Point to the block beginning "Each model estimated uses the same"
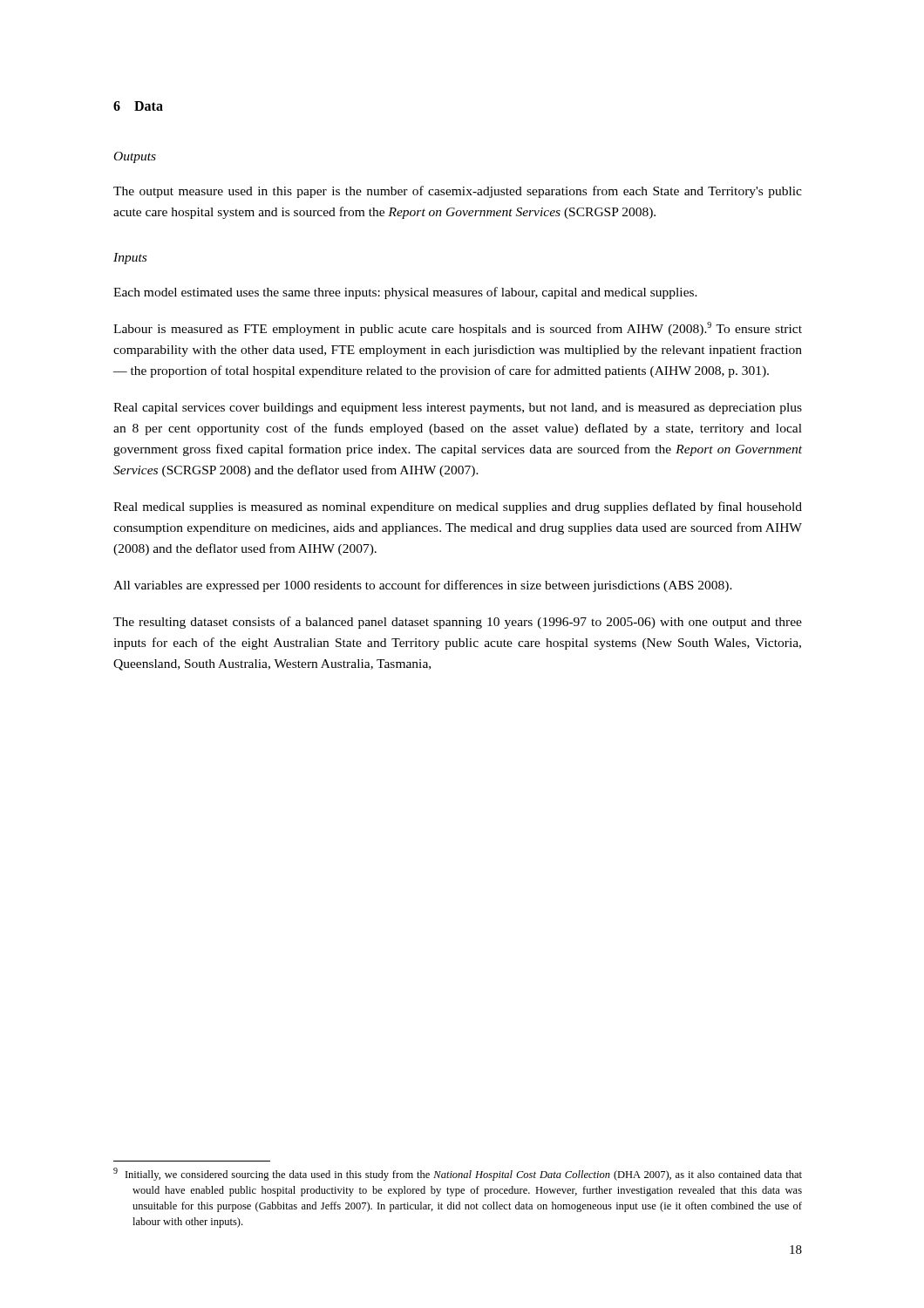This screenshot has height=1308, width=924. click(405, 292)
